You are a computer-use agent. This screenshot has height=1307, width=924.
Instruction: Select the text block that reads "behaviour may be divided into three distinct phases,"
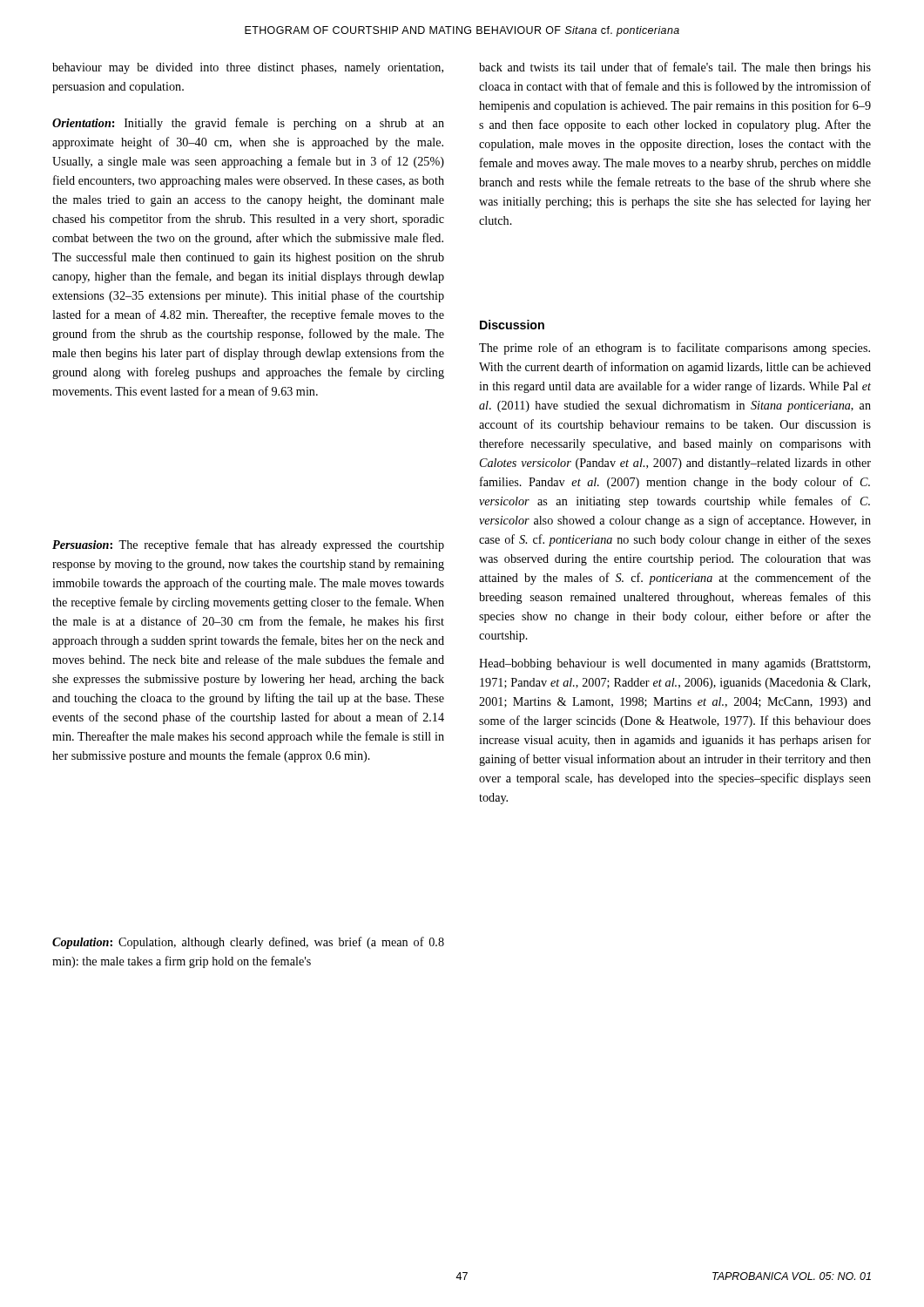pos(248,77)
